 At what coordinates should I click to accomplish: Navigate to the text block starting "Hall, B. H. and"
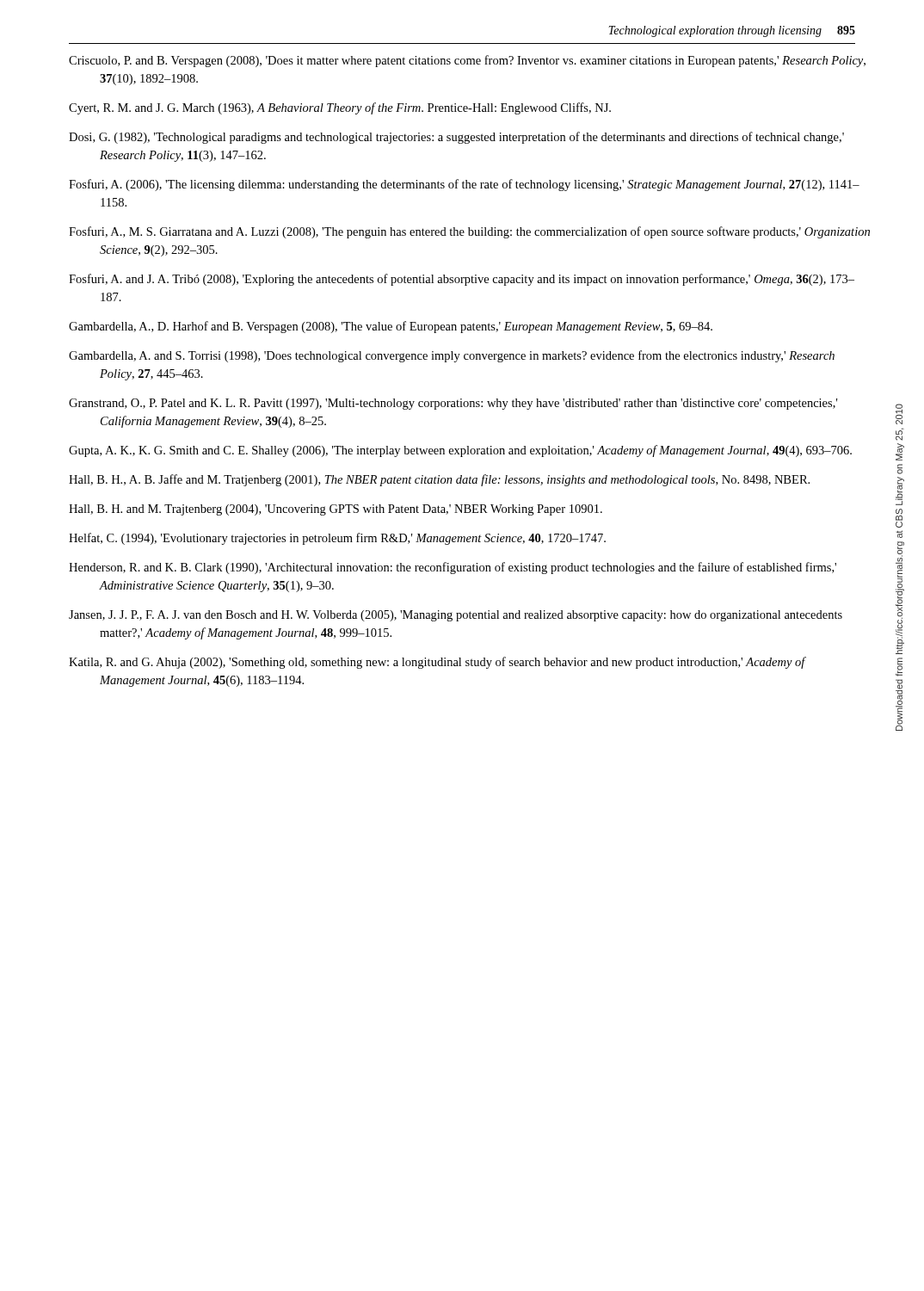tap(336, 509)
